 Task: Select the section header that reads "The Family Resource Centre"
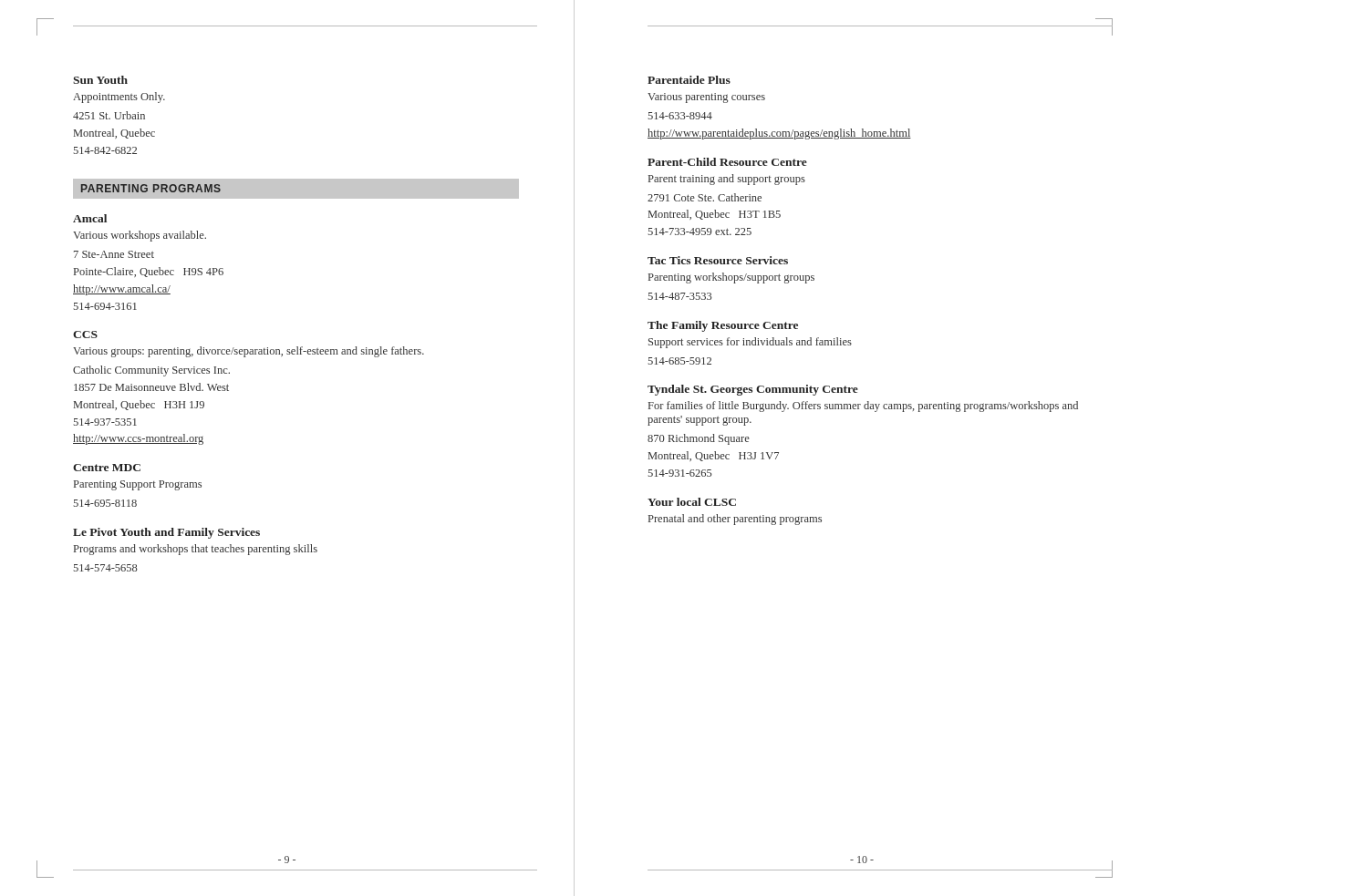tap(723, 324)
